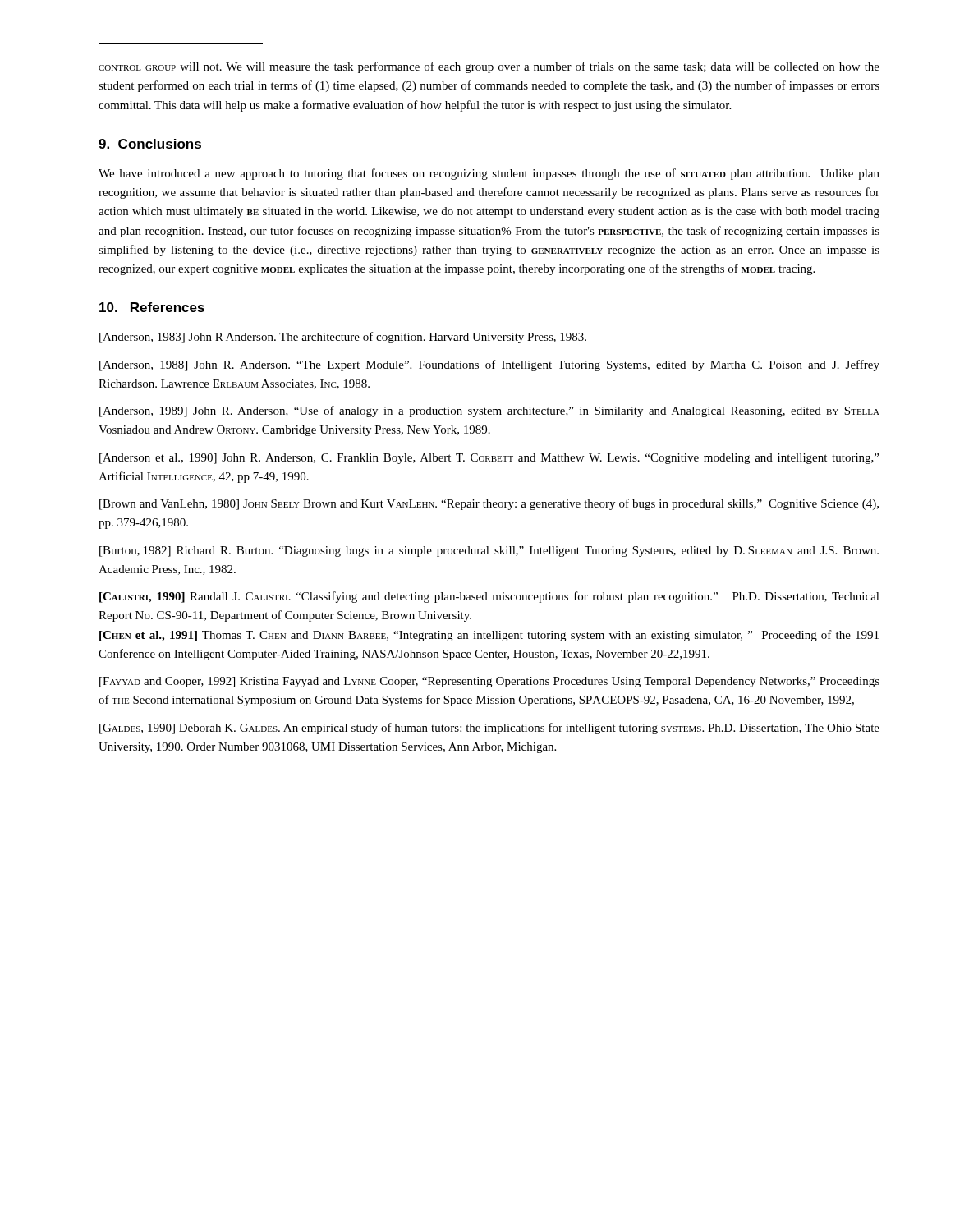Locate the text block starting "10. References"
The height and width of the screenshot is (1232, 978).
152,308
